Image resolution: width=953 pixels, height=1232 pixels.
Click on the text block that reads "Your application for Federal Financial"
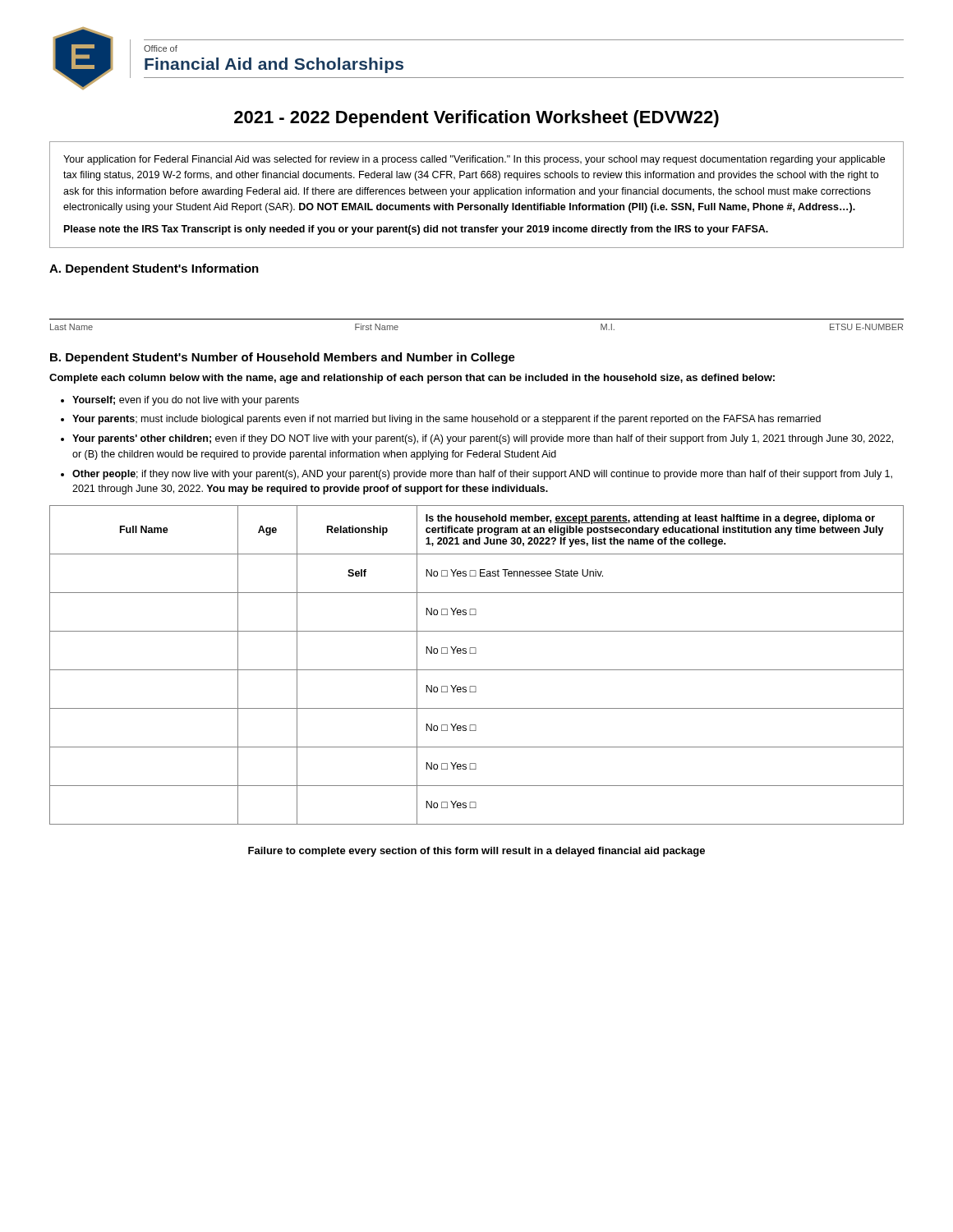coord(476,195)
